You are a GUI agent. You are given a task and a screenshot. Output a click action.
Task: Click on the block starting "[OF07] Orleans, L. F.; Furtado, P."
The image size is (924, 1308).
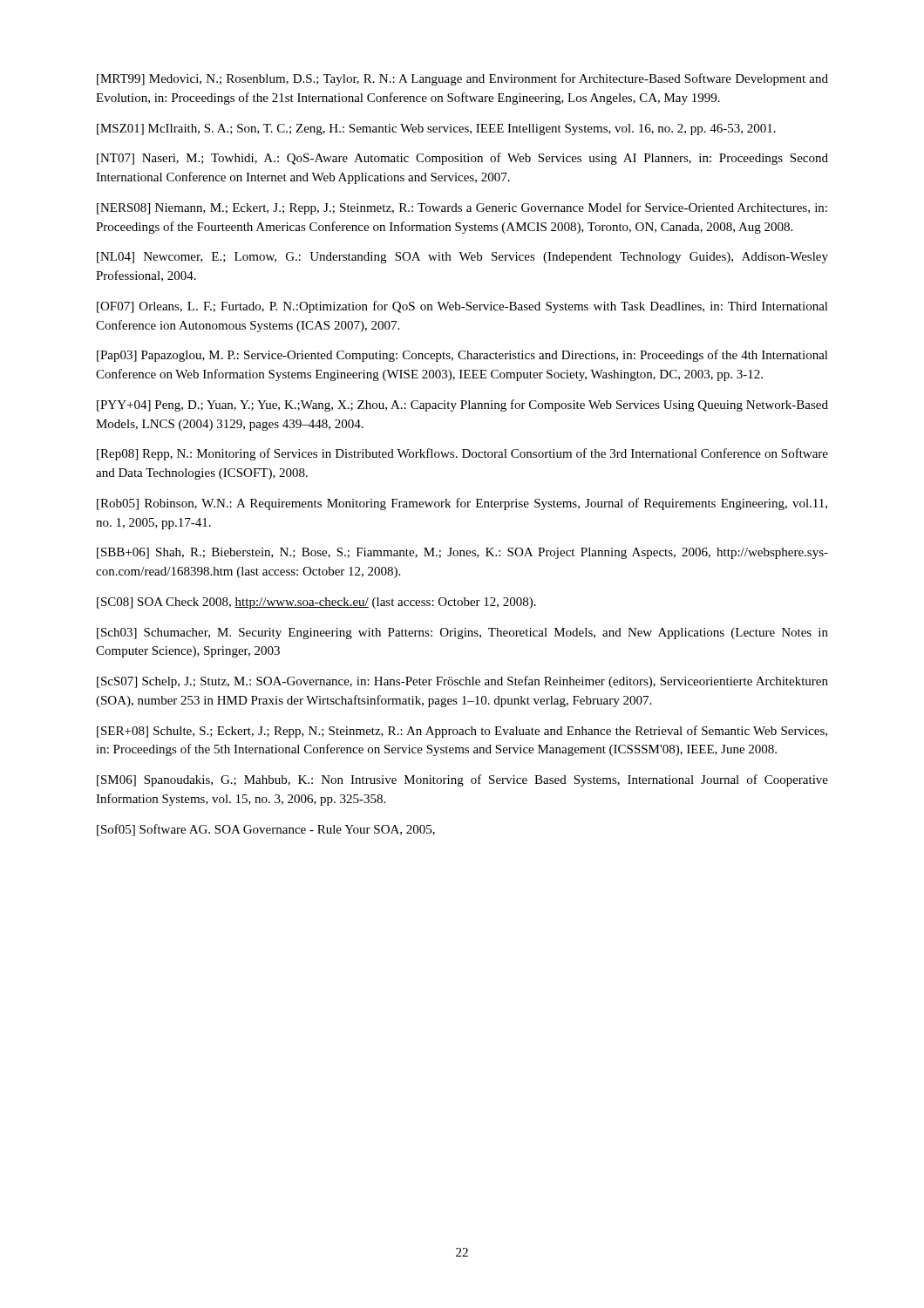[462, 315]
